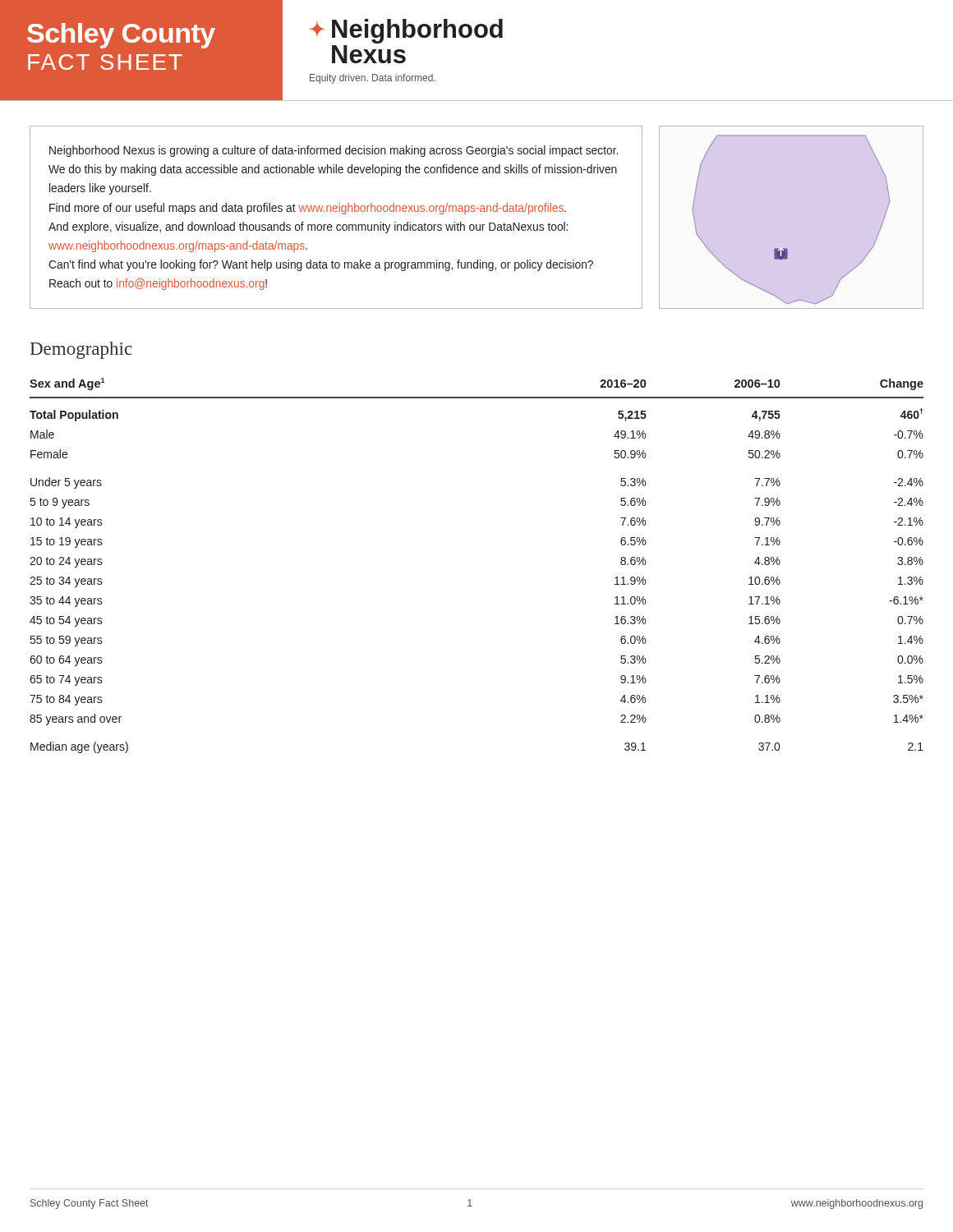Viewport: 953px width, 1232px height.
Task: Locate the logo
Action: coord(618,50)
